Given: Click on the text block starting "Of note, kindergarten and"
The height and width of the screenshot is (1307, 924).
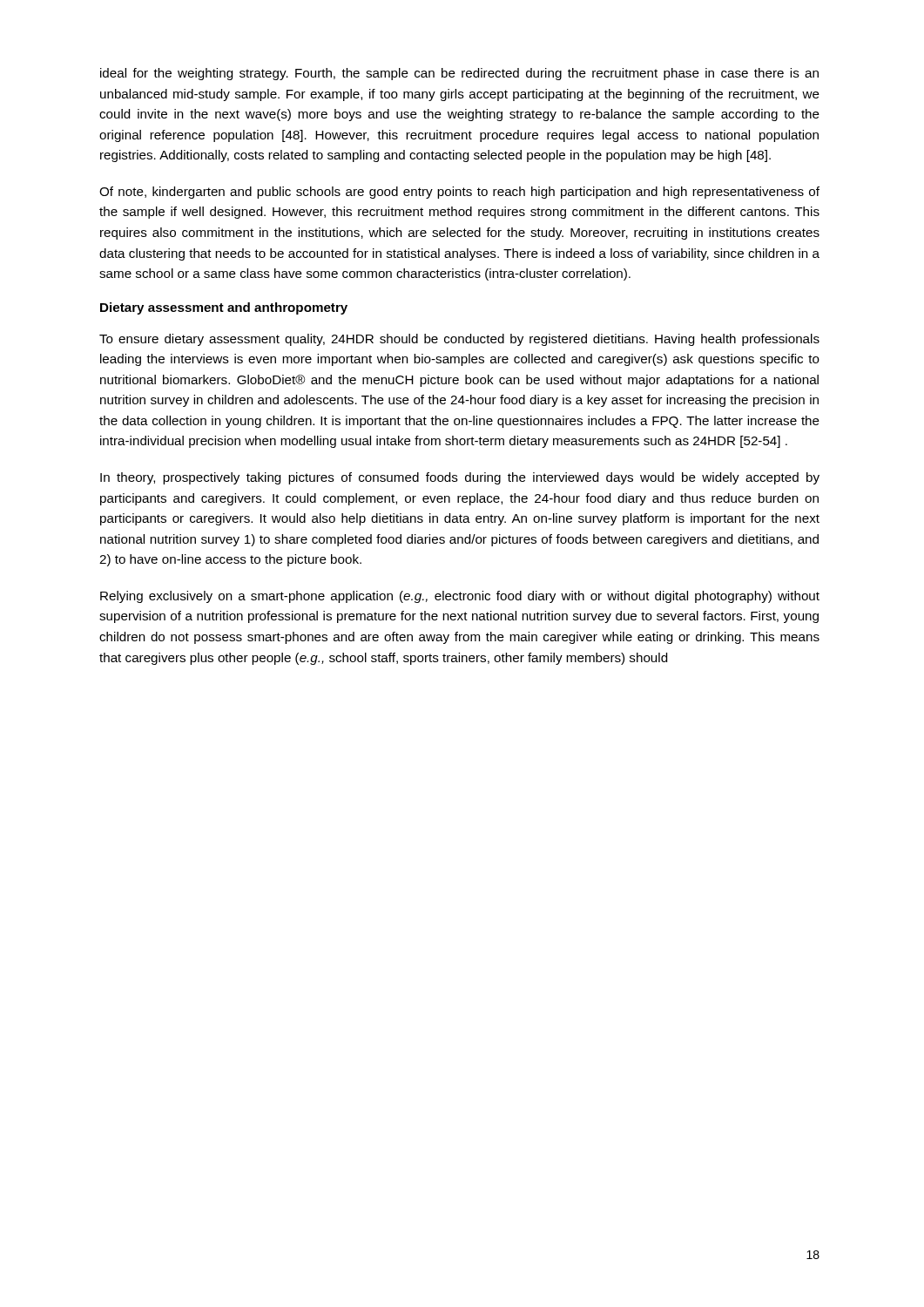Looking at the screenshot, I should click(459, 232).
